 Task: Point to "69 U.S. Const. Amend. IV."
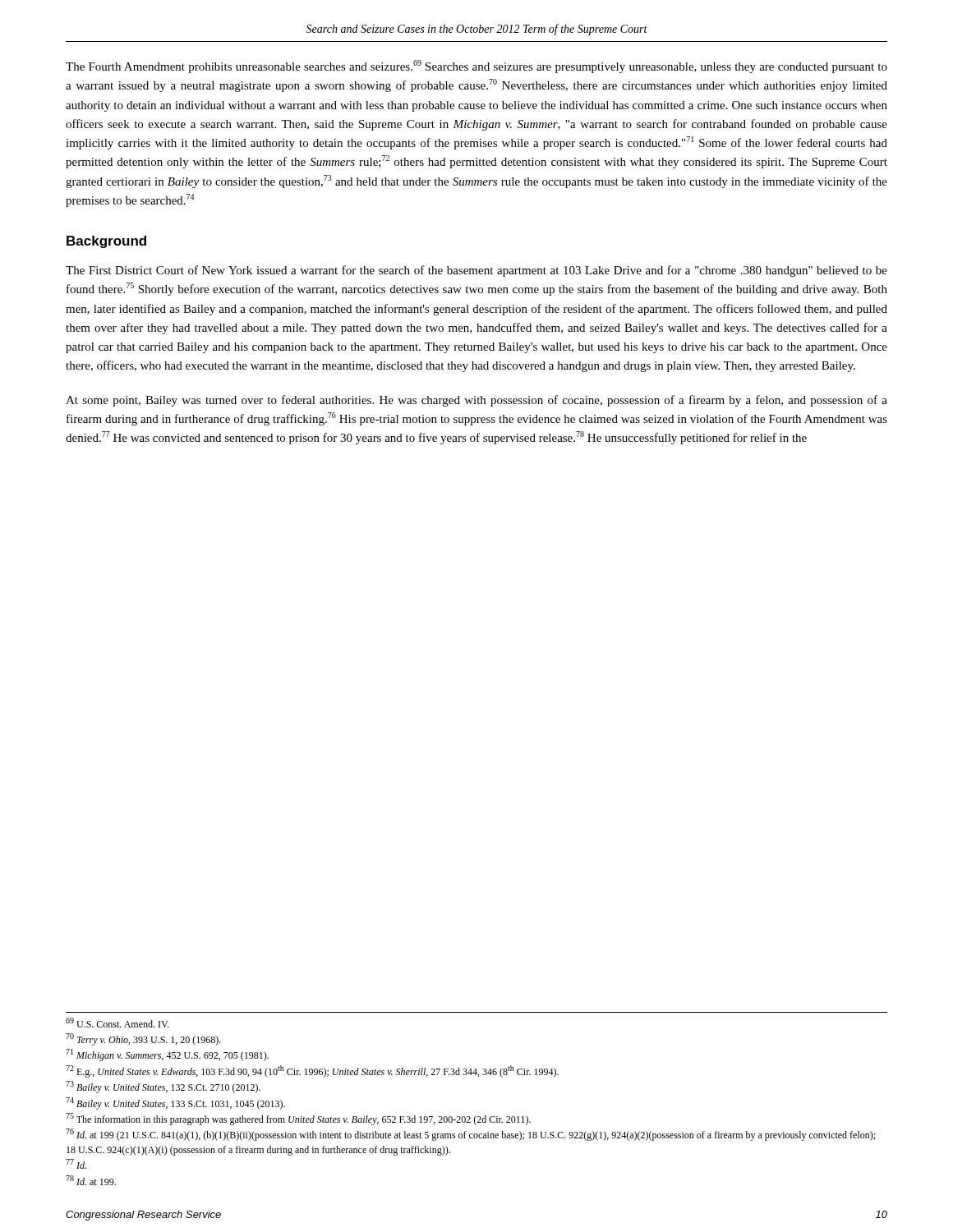point(118,1024)
